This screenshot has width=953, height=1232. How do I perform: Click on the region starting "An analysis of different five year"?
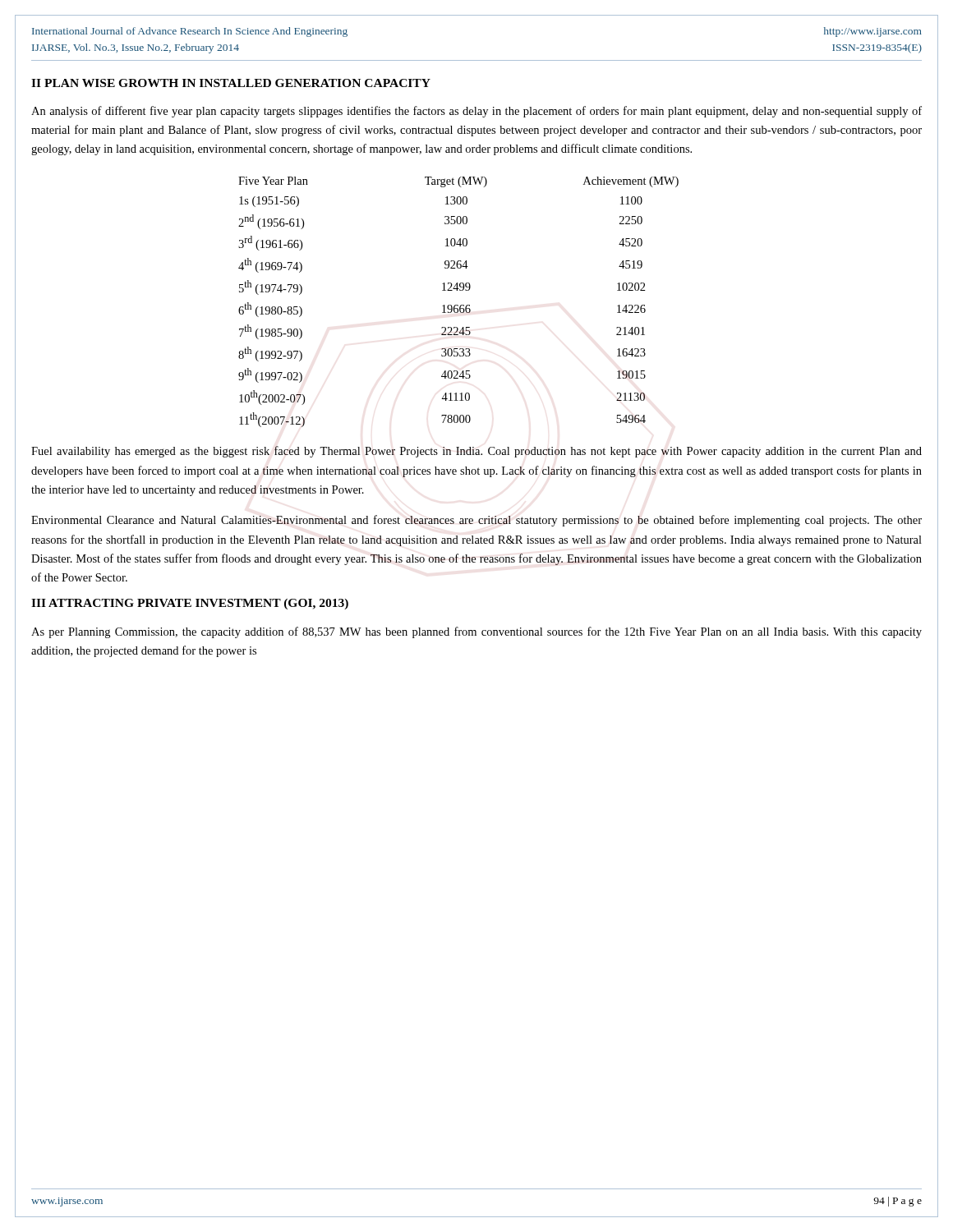coord(476,130)
